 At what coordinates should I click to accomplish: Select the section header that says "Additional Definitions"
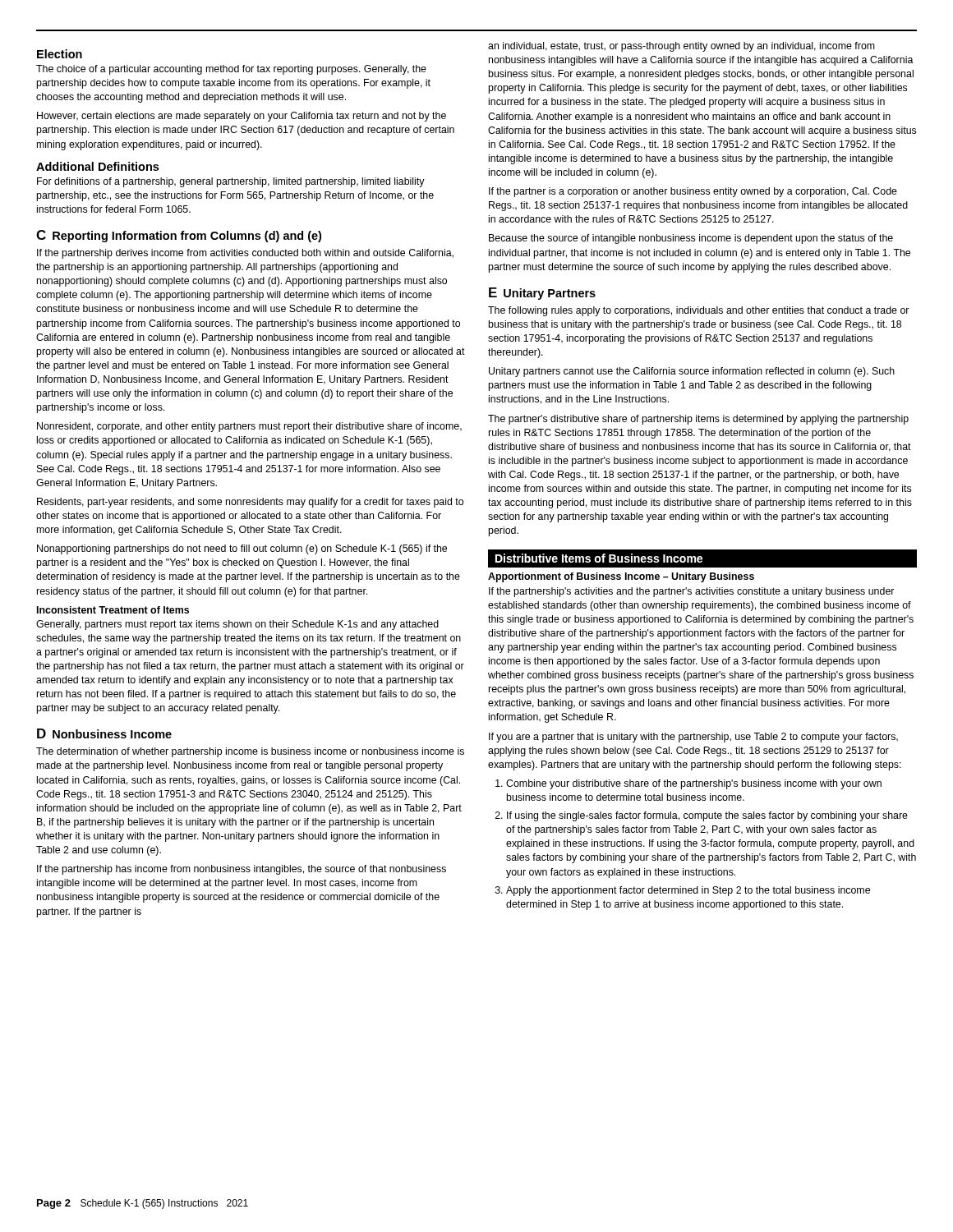tap(251, 166)
